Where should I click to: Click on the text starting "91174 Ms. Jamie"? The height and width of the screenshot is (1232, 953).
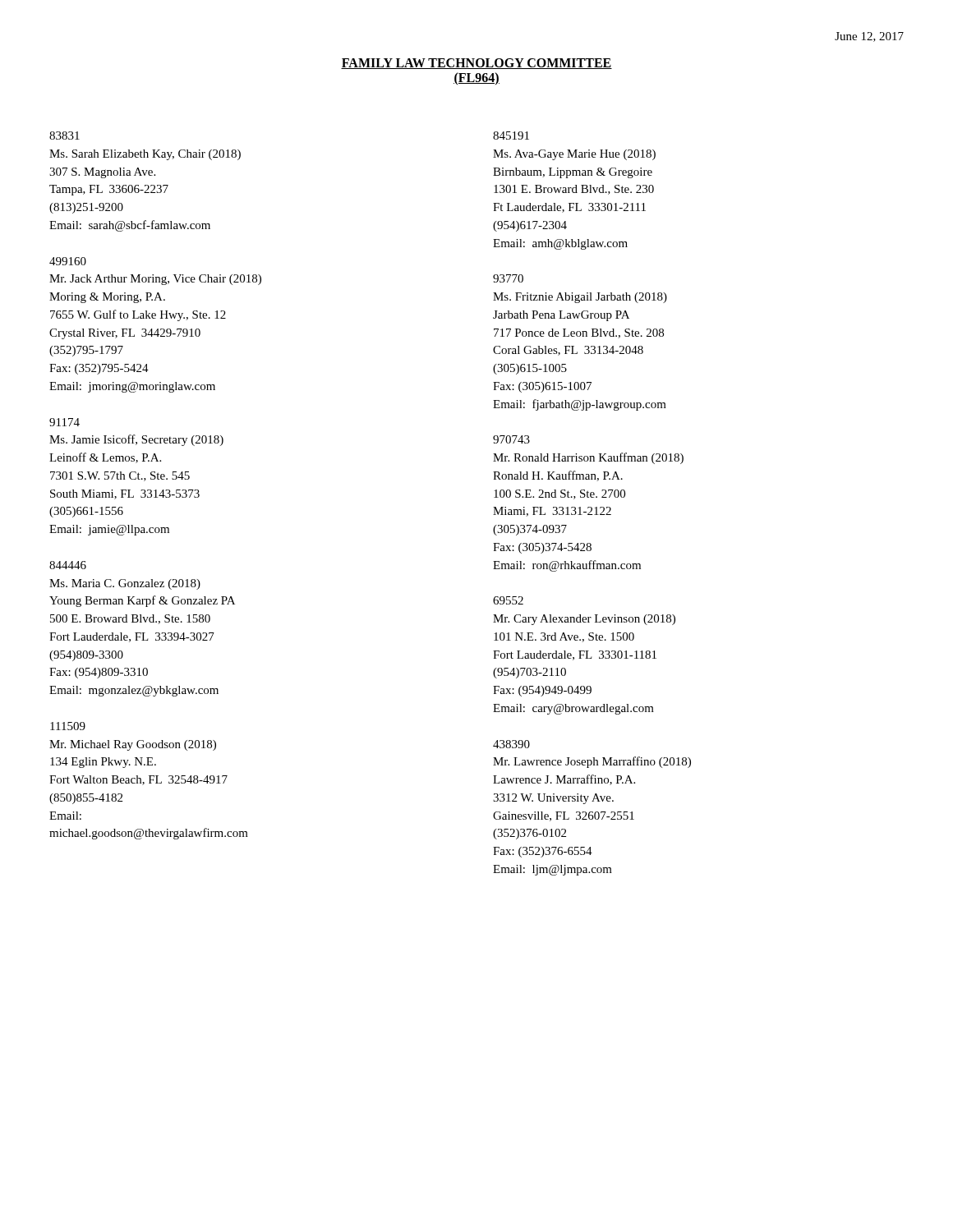click(136, 475)
